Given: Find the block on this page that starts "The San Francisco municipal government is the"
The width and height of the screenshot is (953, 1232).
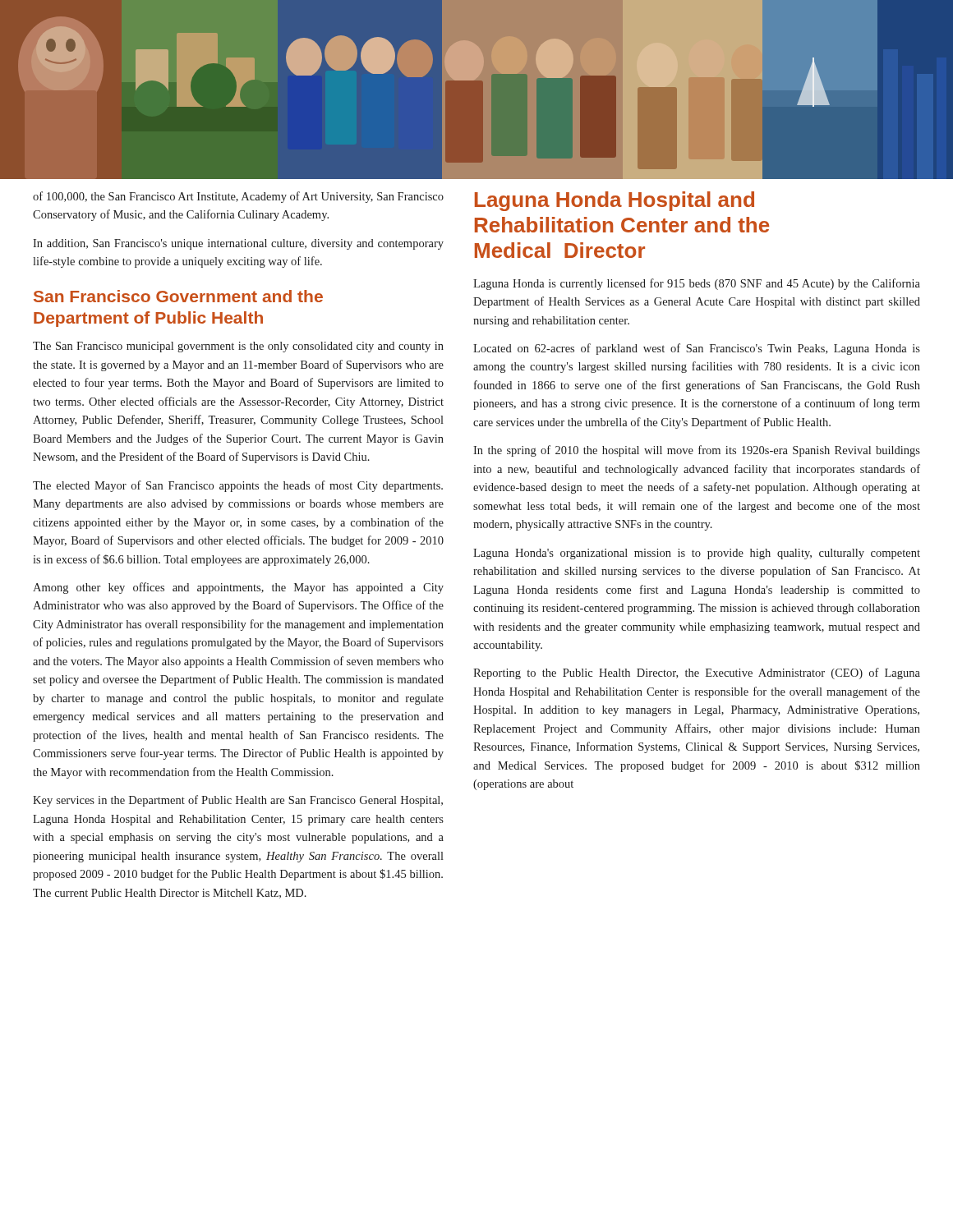Looking at the screenshot, I should (238, 402).
